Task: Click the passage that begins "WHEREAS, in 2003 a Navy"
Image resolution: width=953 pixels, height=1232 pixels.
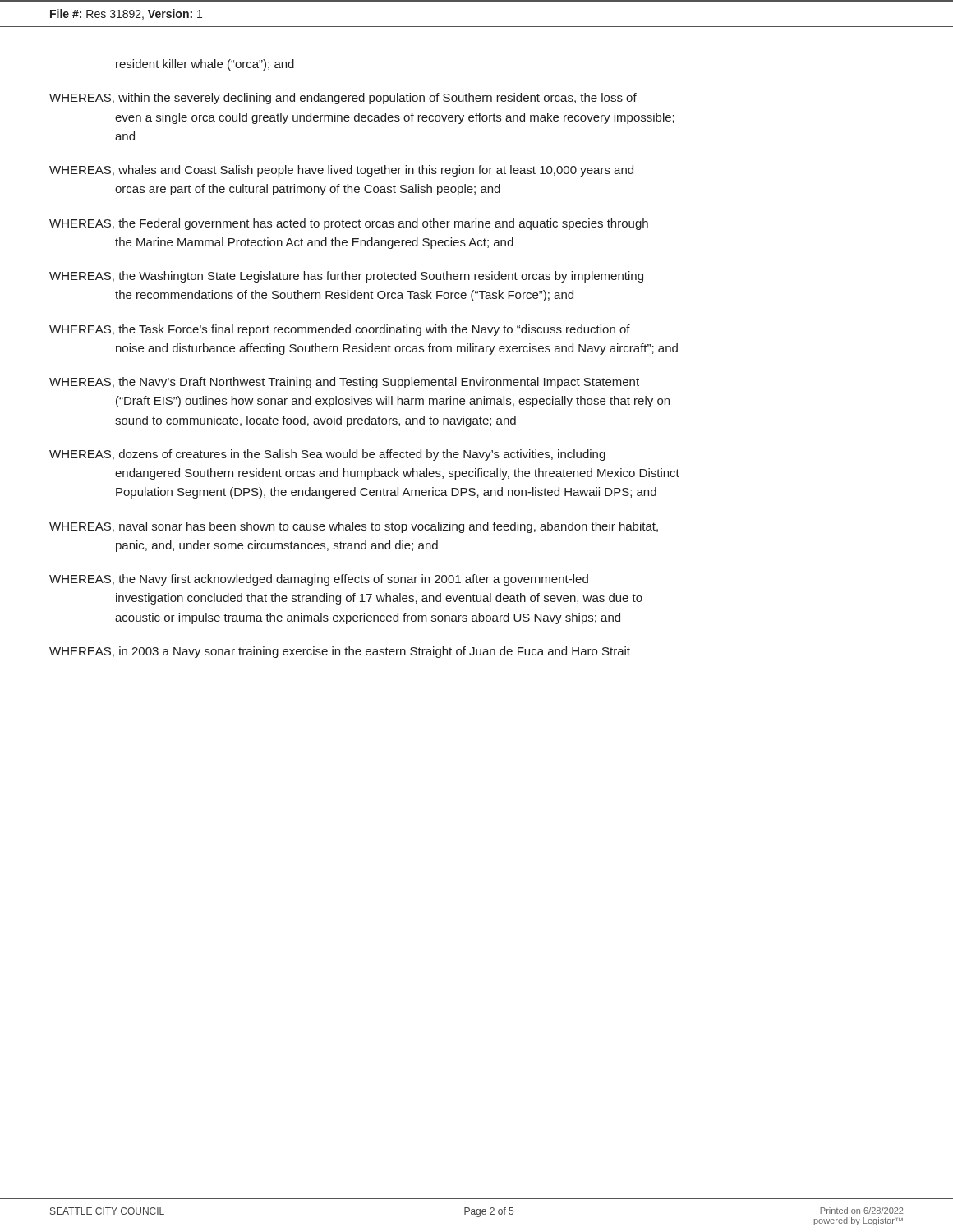Action: (x=476, y=651)
